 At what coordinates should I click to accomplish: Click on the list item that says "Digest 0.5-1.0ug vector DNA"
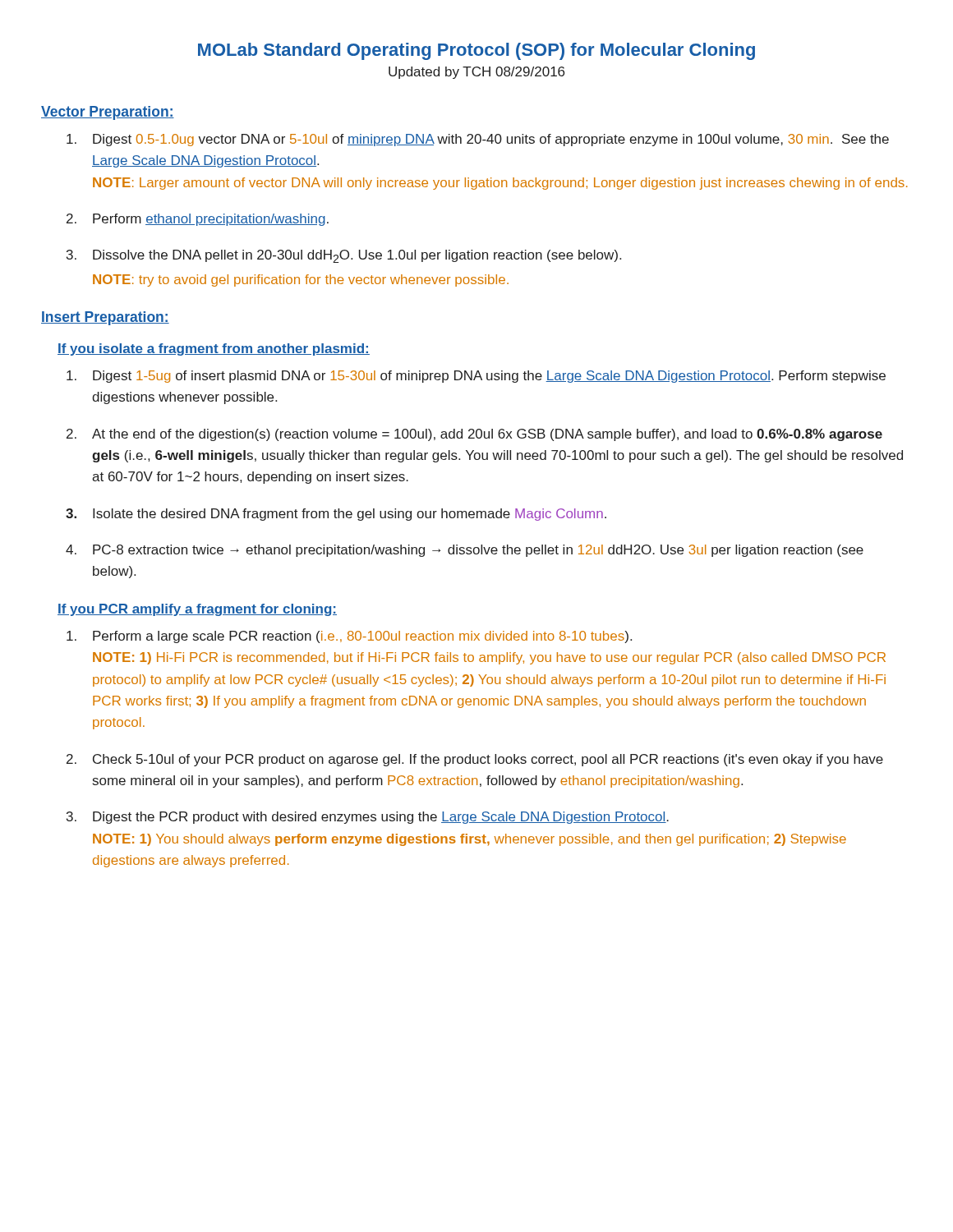click(478, 140)
